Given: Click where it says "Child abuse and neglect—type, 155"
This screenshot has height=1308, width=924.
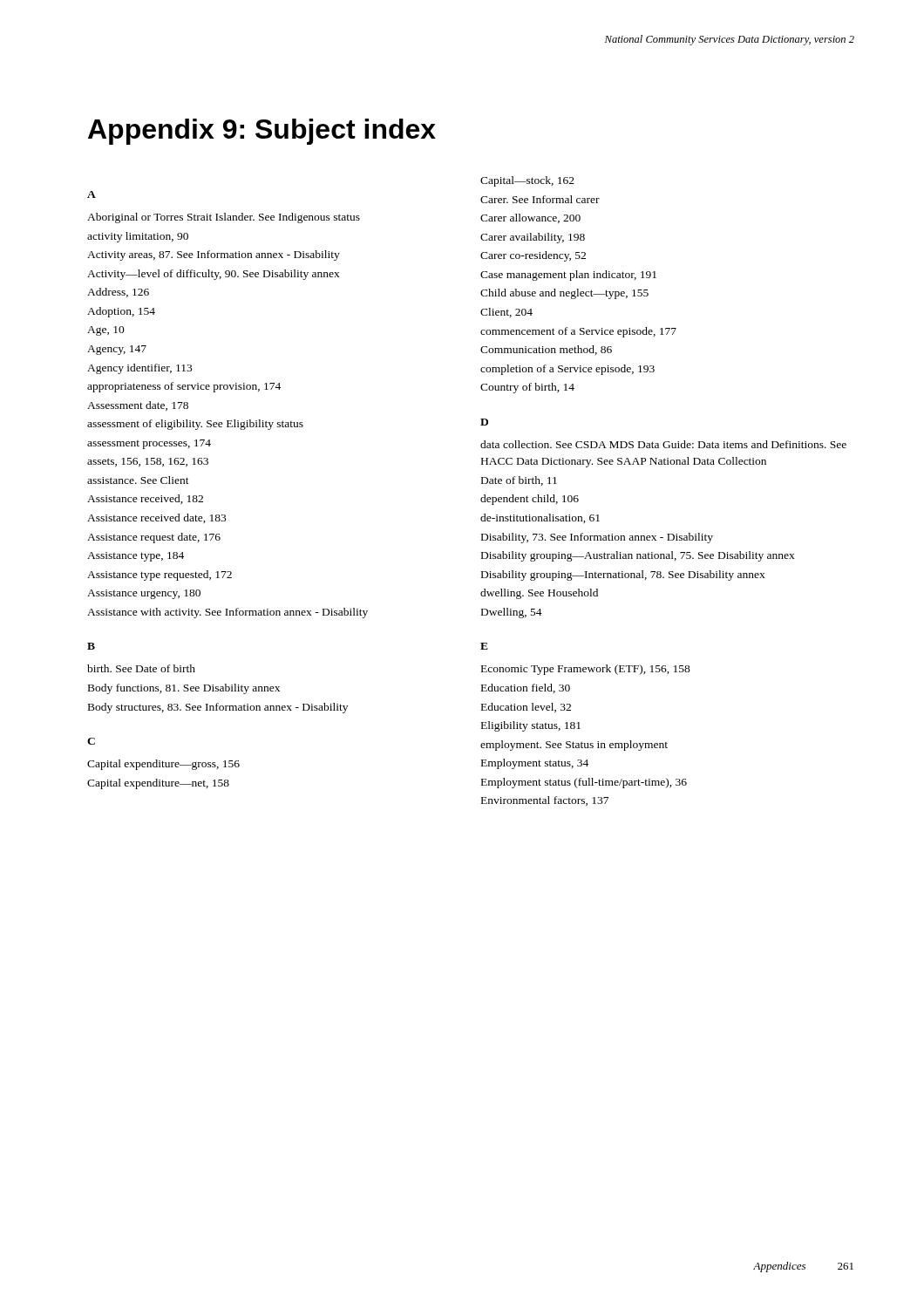Looking at the screenshot, I should [x=565, y=293].
